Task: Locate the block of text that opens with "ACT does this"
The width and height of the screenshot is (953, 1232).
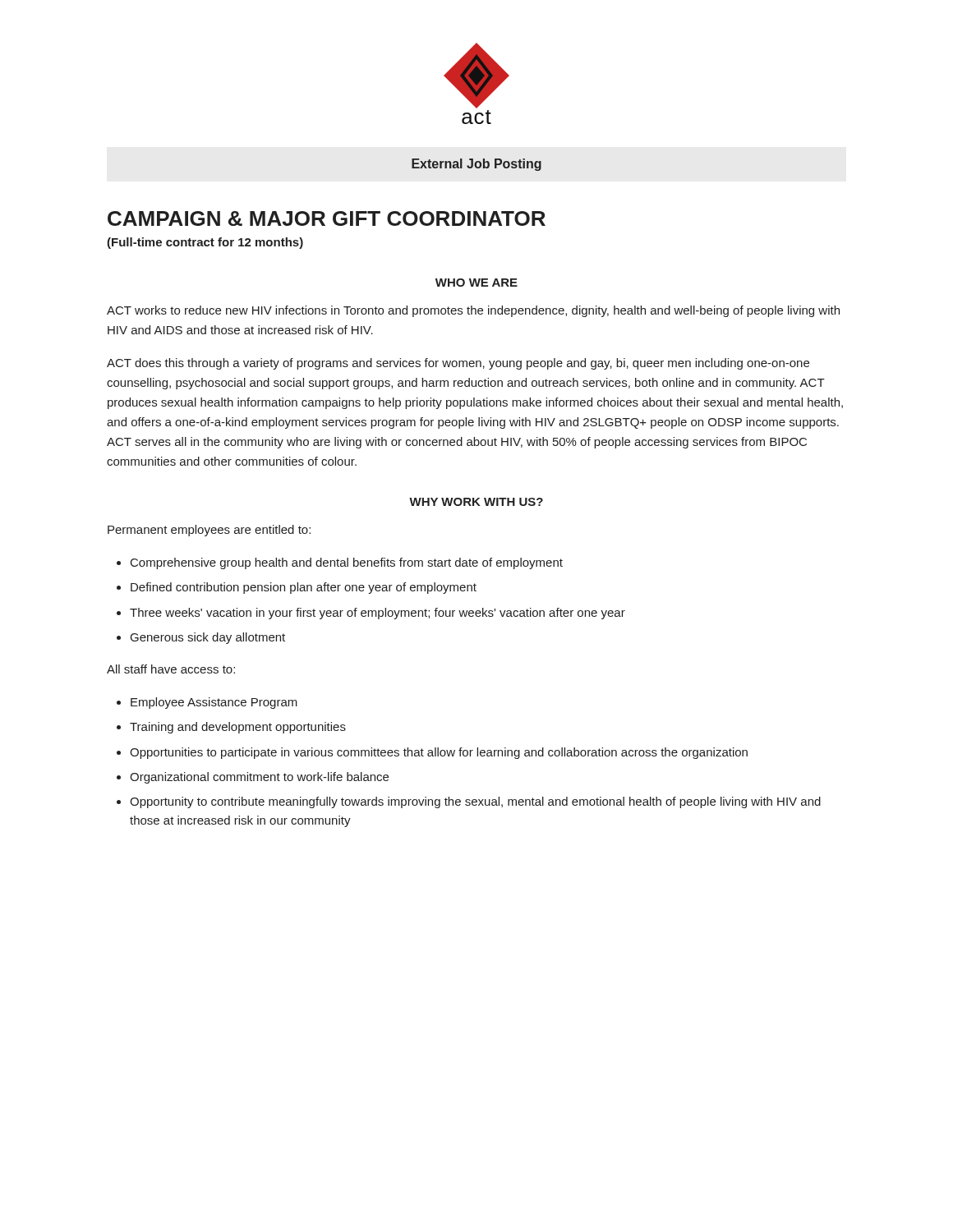Action: pos(475,412)
